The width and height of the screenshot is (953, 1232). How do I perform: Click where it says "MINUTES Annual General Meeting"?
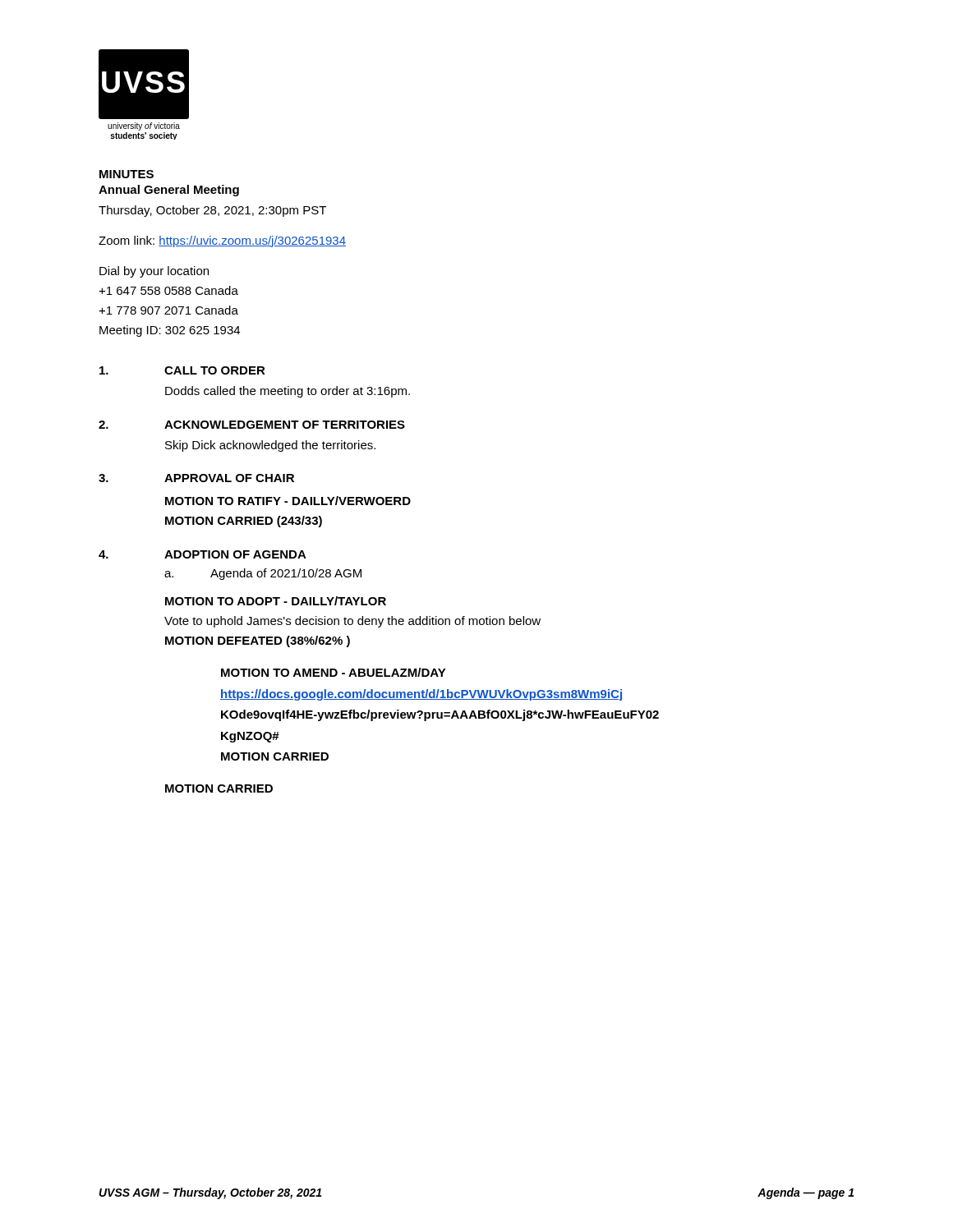[127, 174]
